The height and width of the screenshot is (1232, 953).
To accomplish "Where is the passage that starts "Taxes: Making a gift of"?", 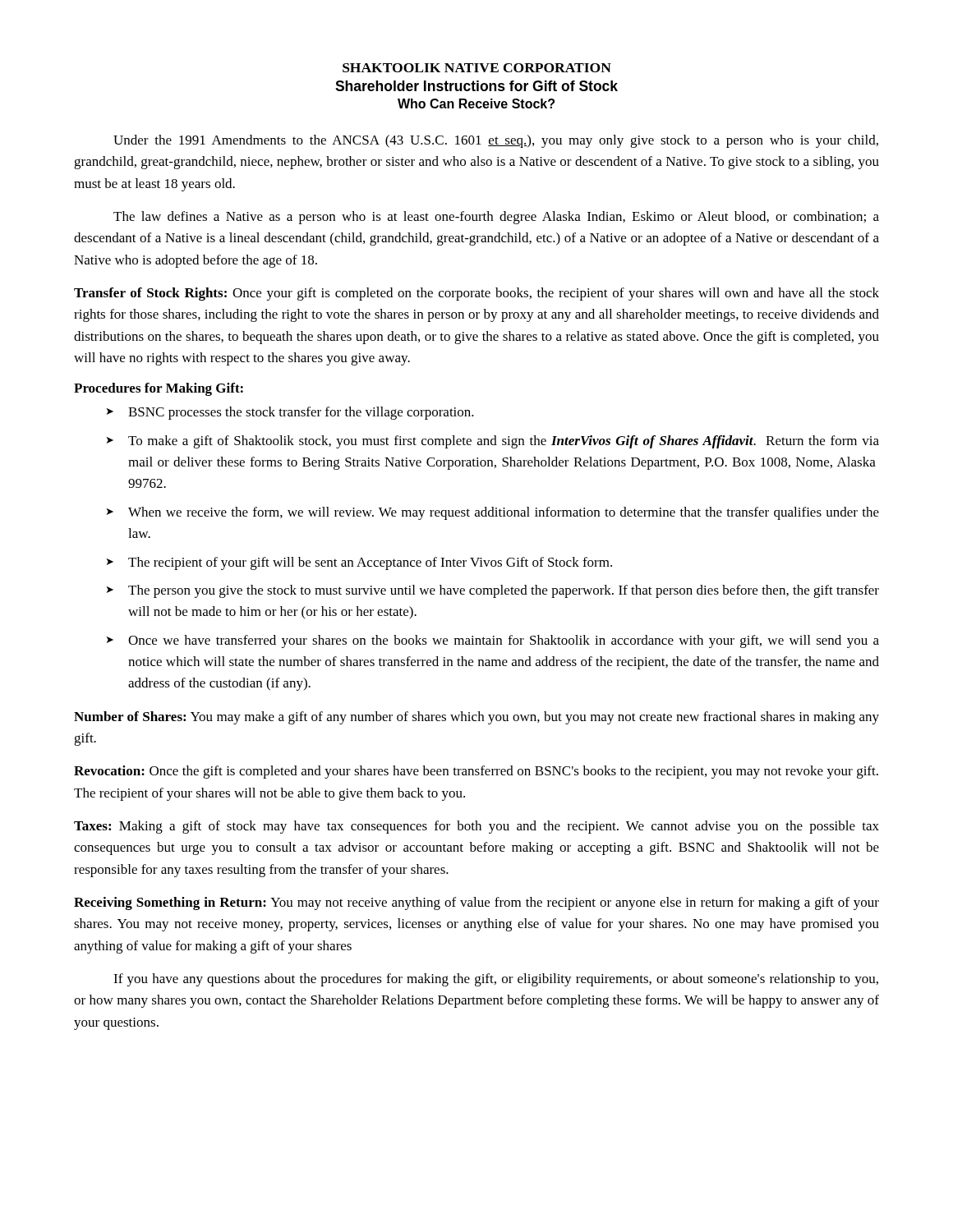I will click(476, 847).
